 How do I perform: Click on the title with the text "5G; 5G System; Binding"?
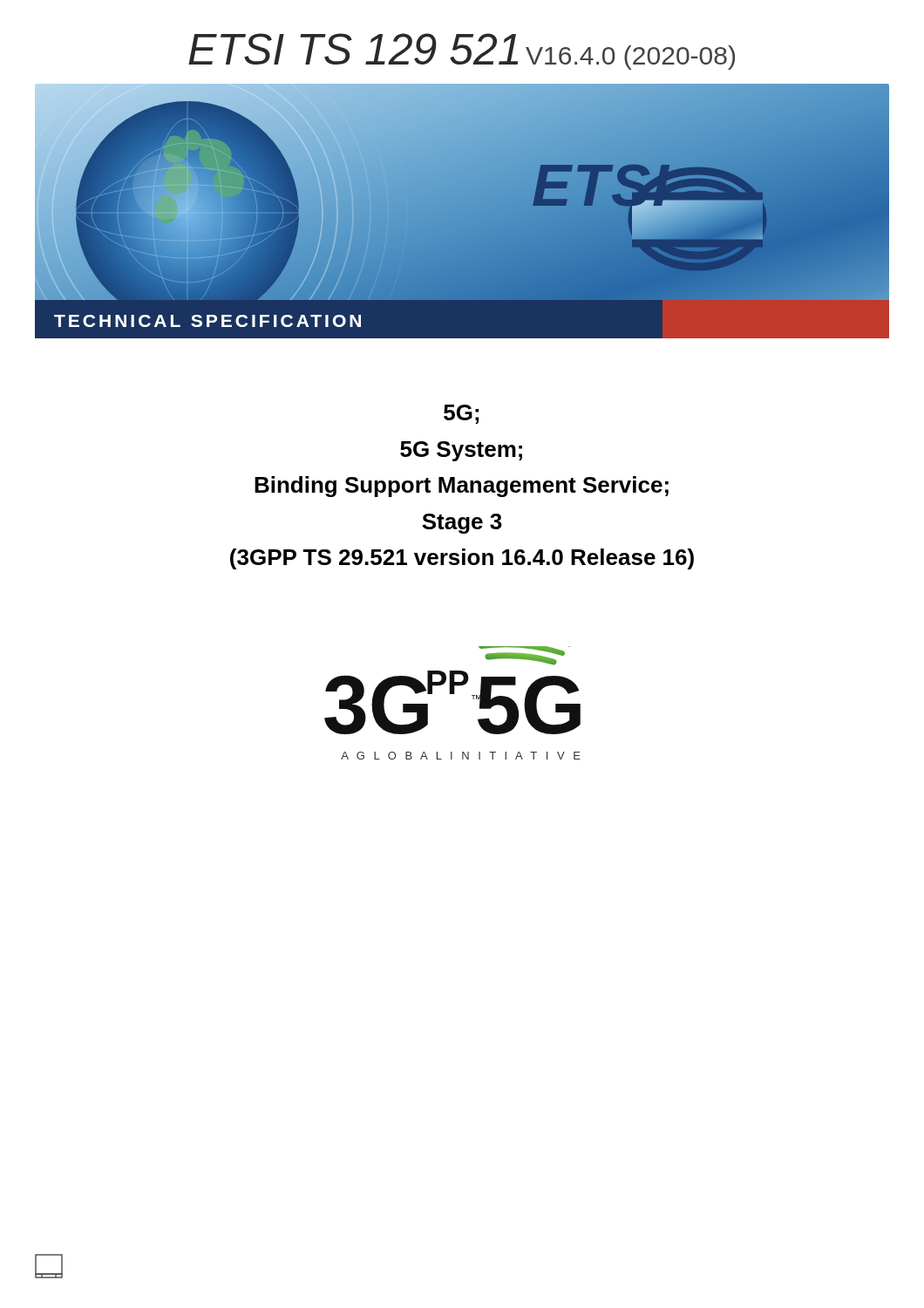tap(462, 486)
